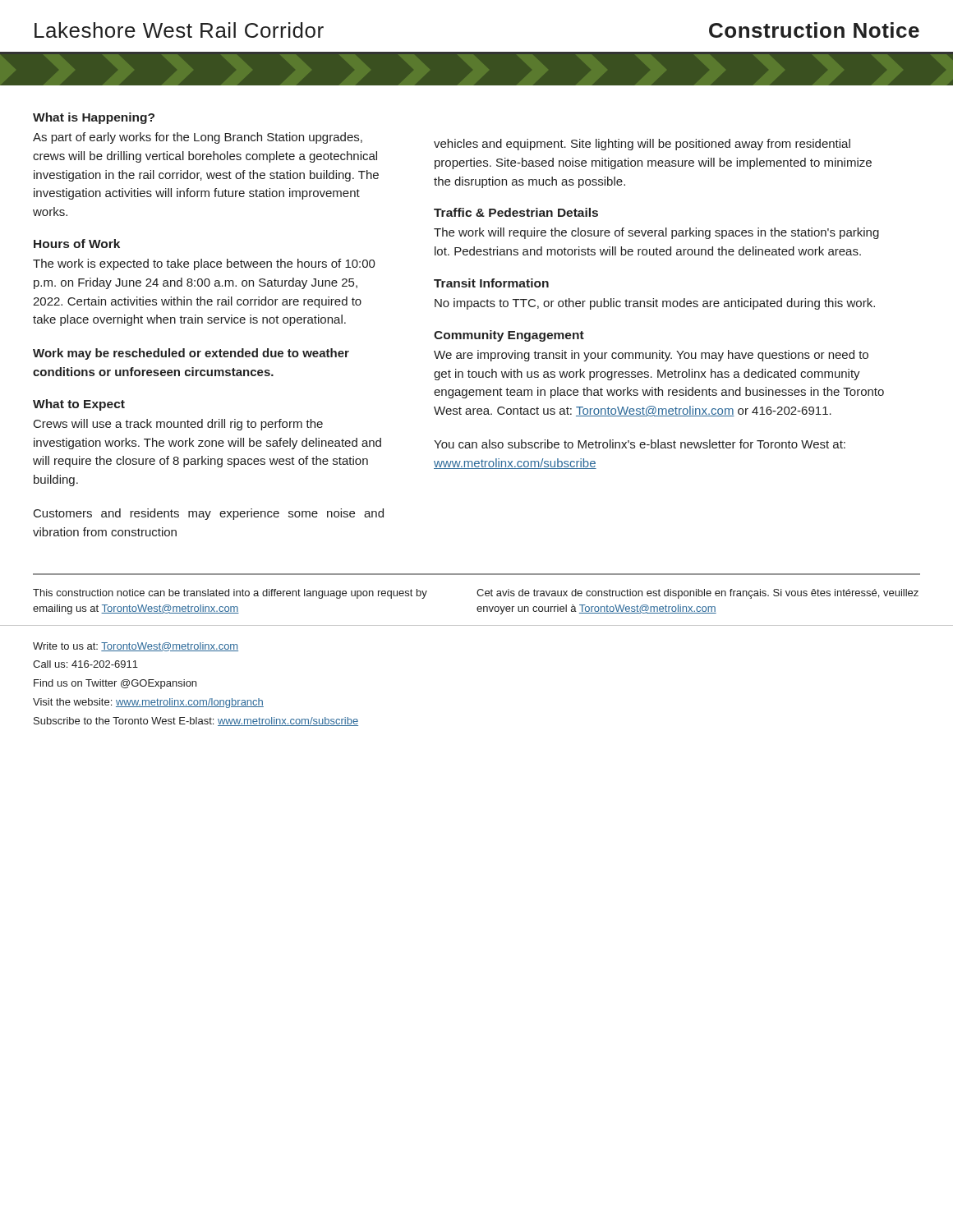
Task: Find the region starting "Transit Information"
Action: [x=491, y=283]
